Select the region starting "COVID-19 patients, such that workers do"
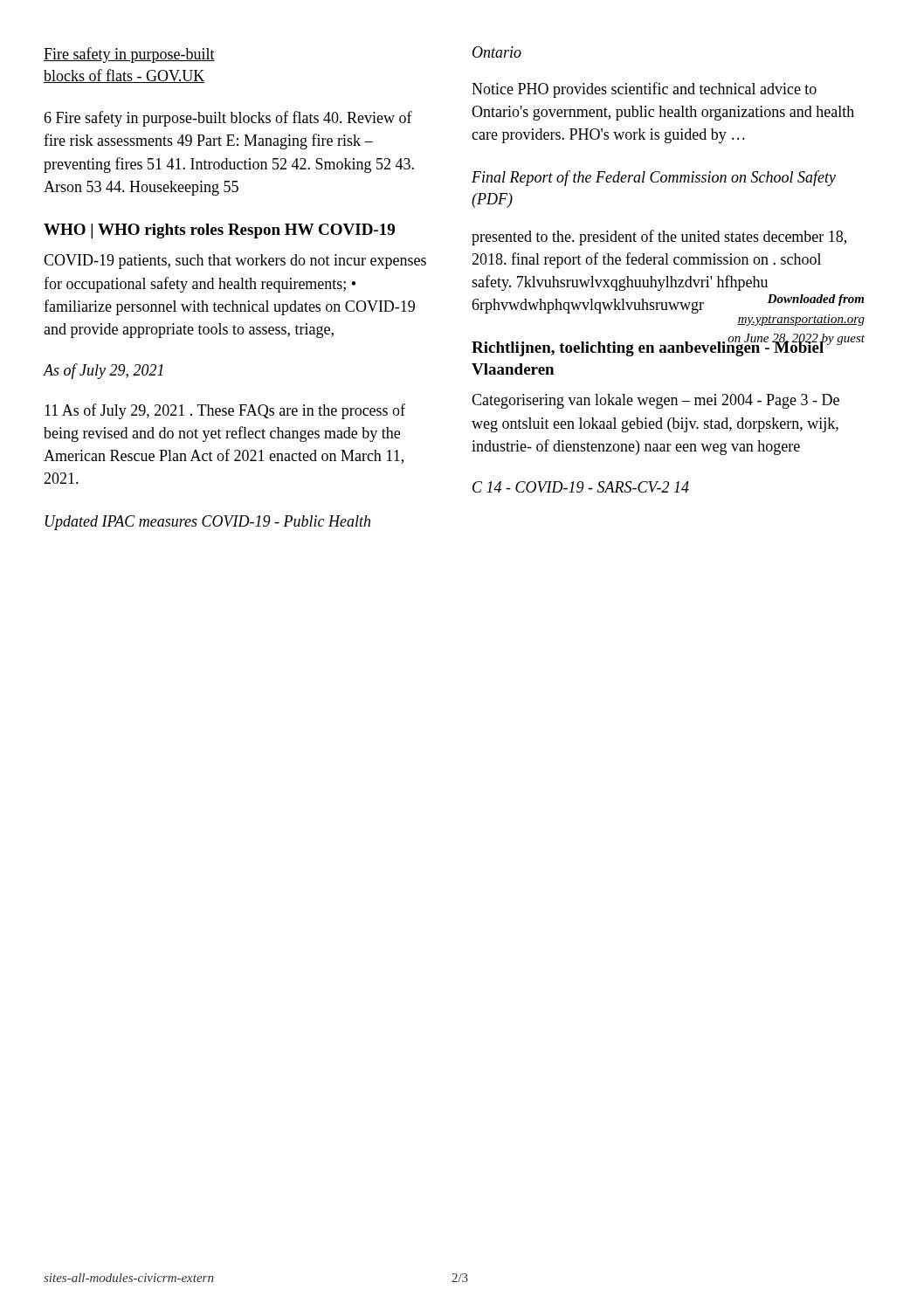The width and height of the screenshot is (924, 1310). tap(235, 295)
